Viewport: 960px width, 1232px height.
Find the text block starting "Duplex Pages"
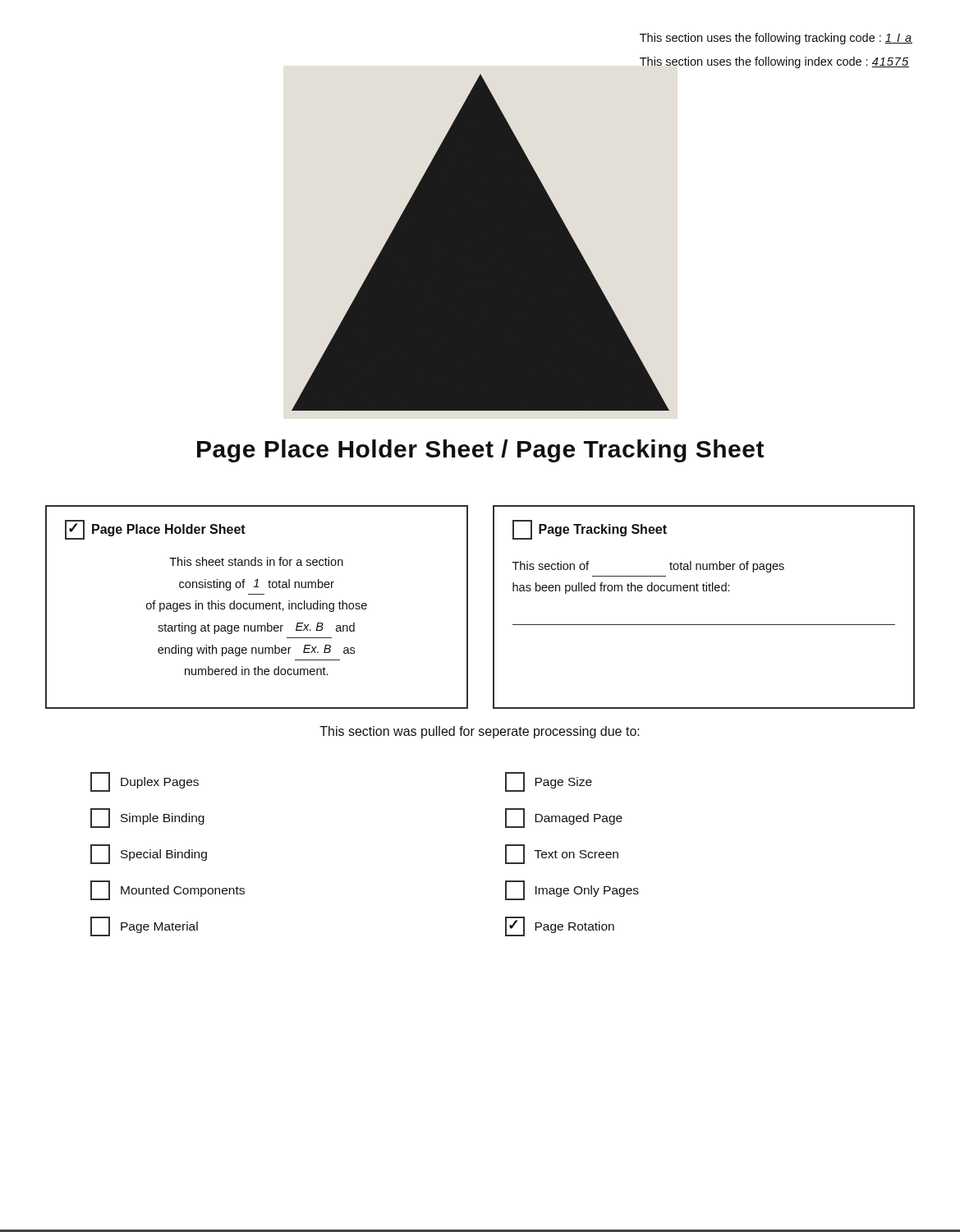click(145, 782)
